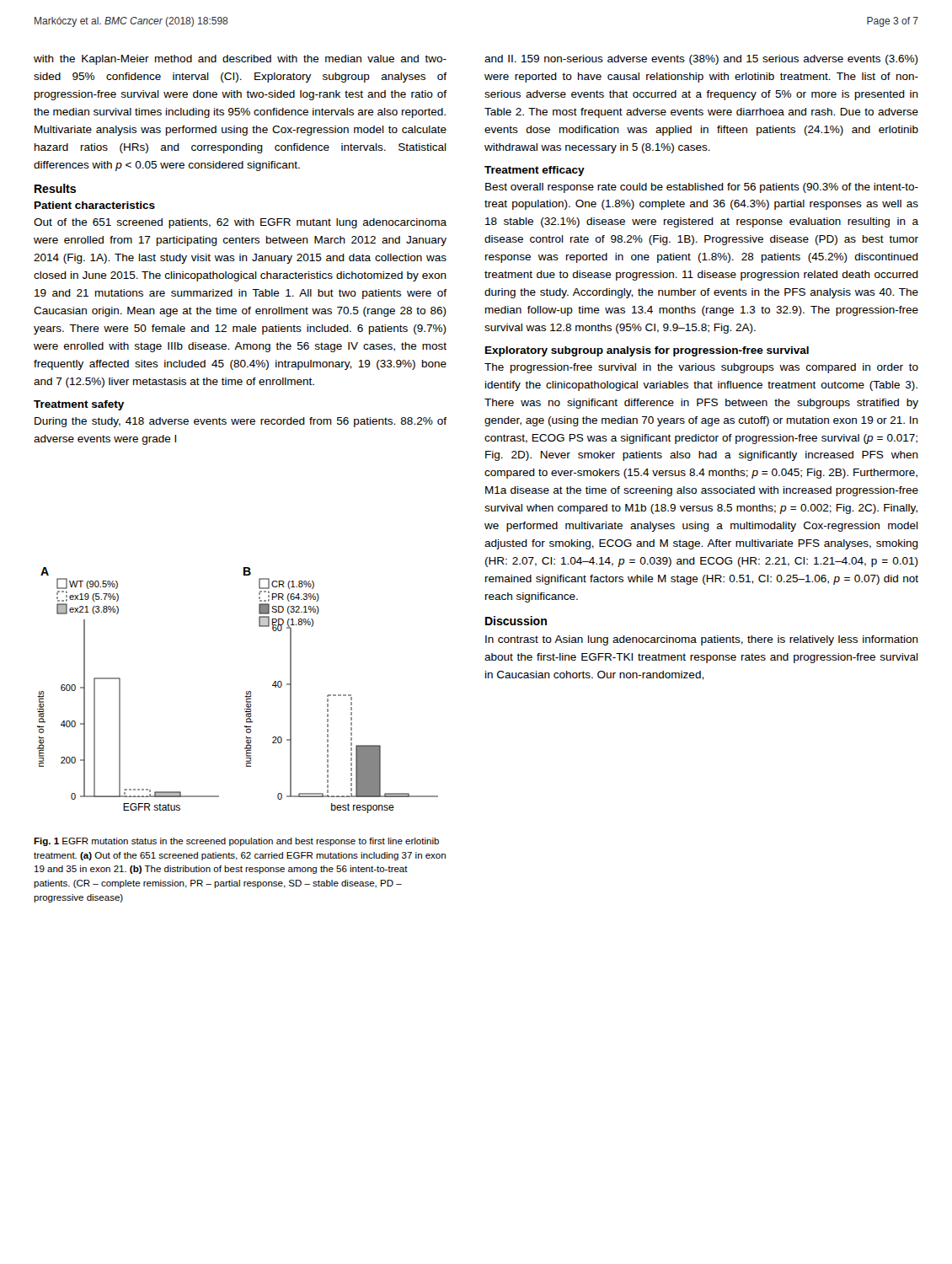Click on the caption with the text "Fig. 1 EGFR mutation status in the"
Image resolution: width=952 pixels, height=1264 pixels.
(240, 869)
